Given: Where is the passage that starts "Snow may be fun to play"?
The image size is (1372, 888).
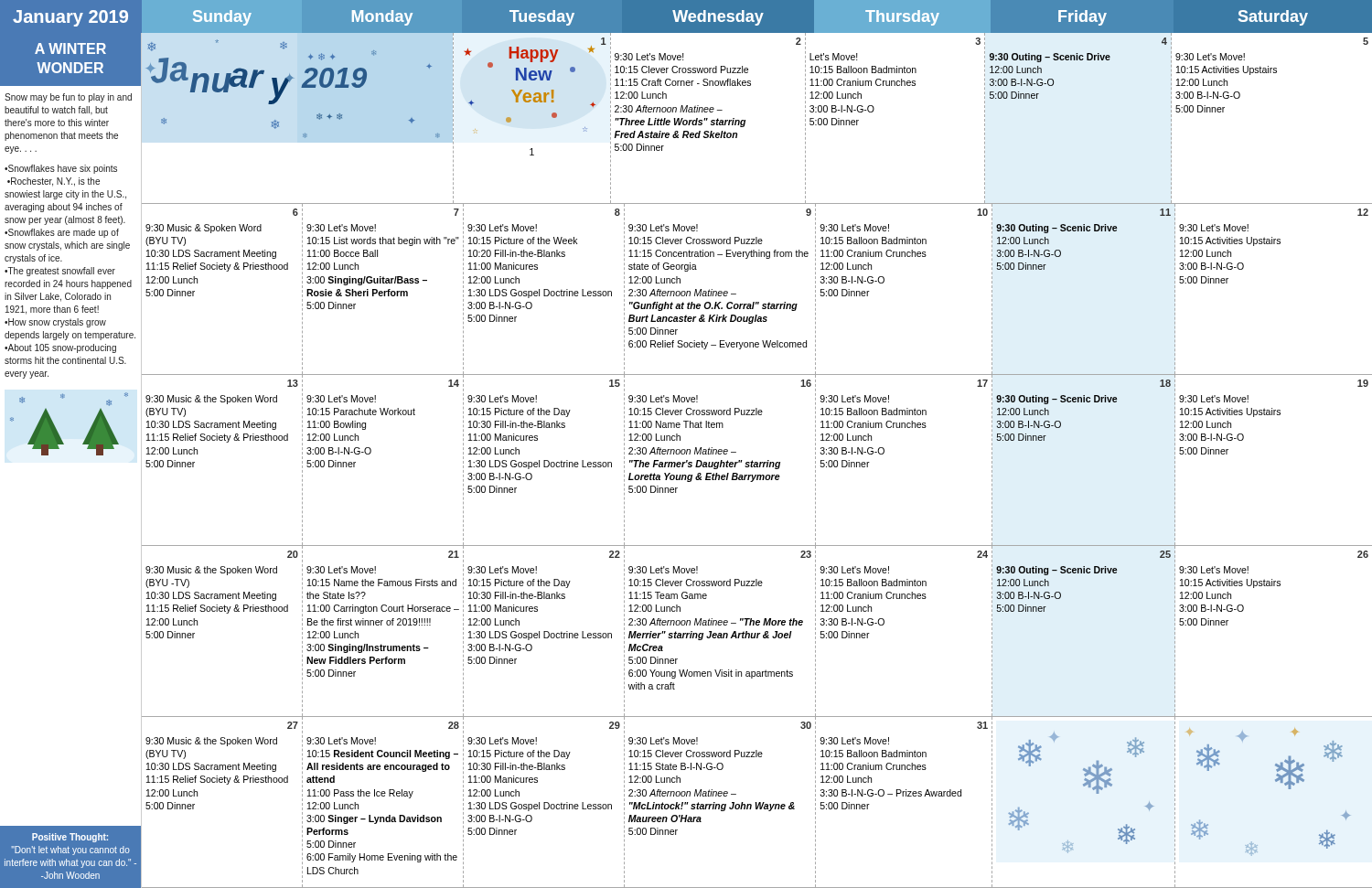Looking at the screenshot, I should tap(68, 123).
